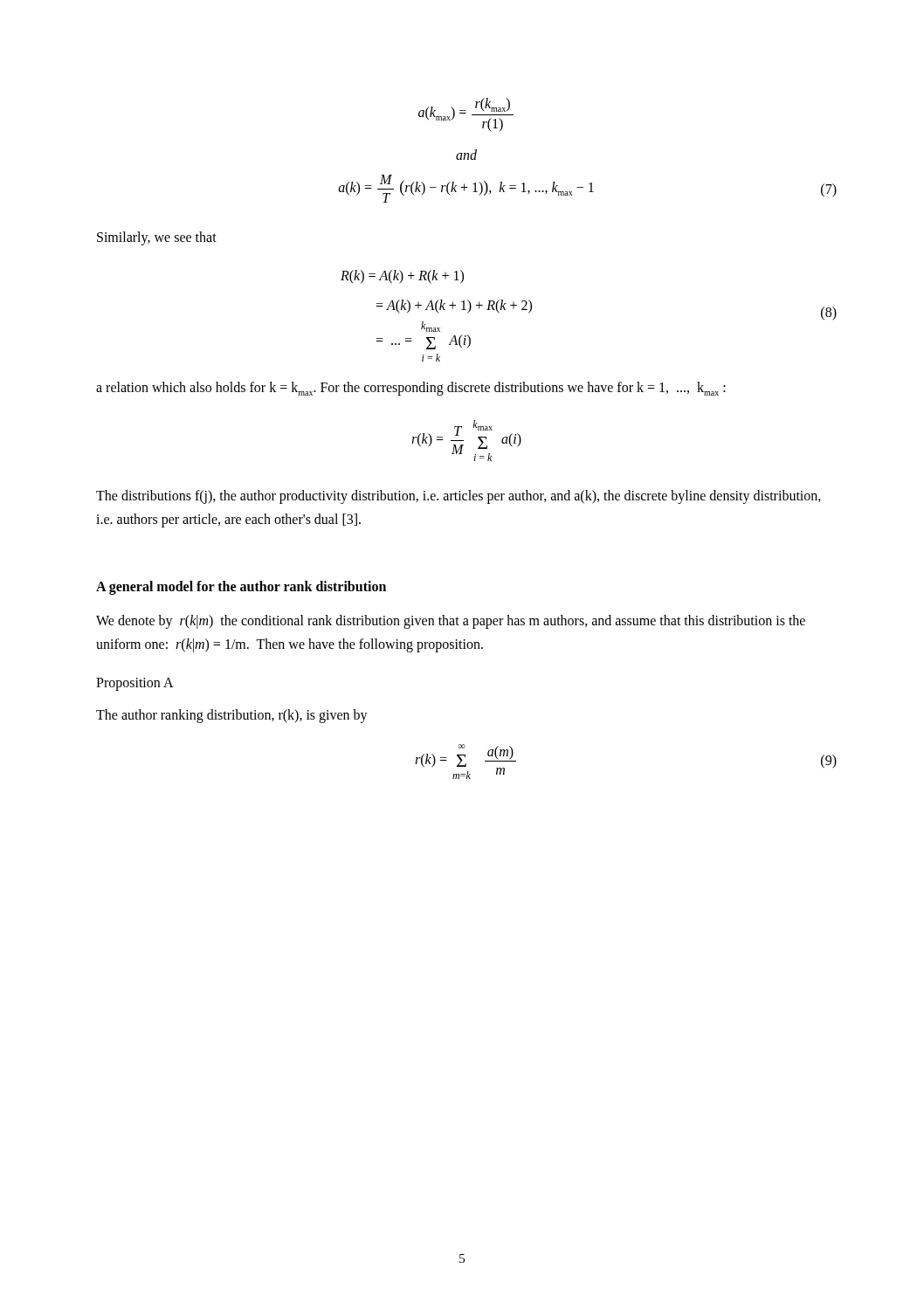This screenshot has height=1310, width=924.
Task: Where is the passage that starts "a relation which also holds"?
Action: (411, 389)
